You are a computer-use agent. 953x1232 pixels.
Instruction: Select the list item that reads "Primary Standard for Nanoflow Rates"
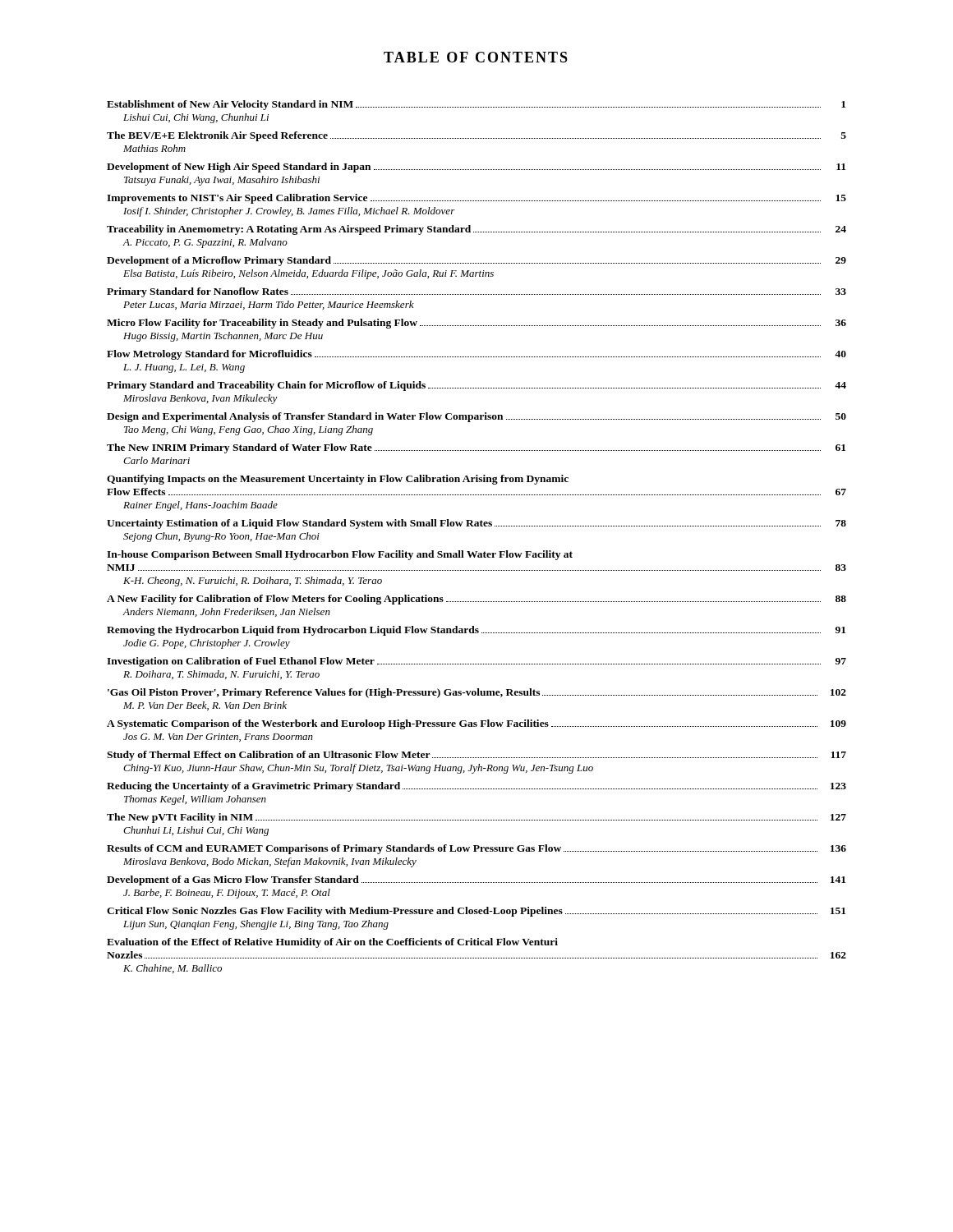click(x=476, y=298)
